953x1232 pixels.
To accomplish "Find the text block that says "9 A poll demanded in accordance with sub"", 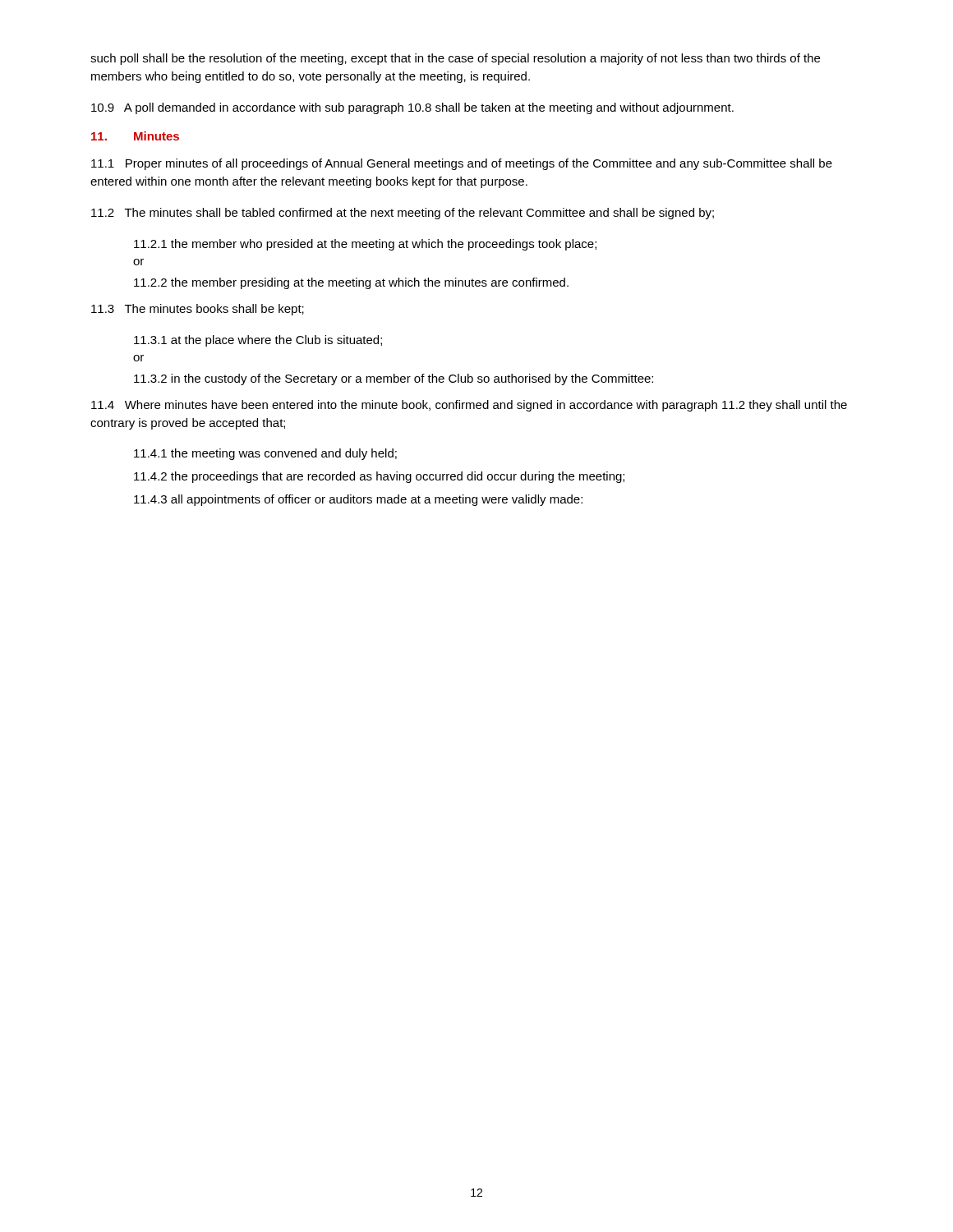I will pos(412,107).
